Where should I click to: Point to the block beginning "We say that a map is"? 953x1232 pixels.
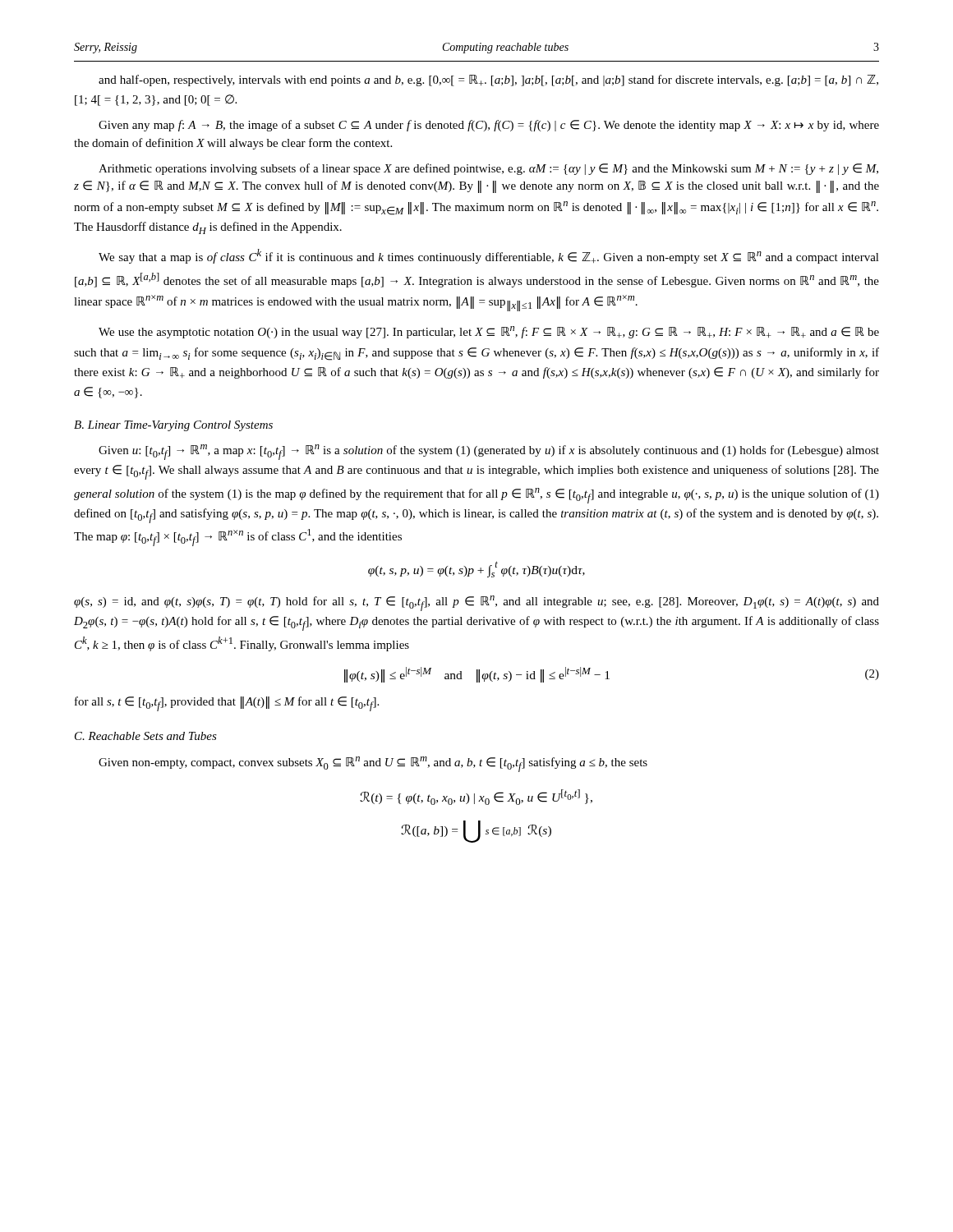tap(476, 280)
